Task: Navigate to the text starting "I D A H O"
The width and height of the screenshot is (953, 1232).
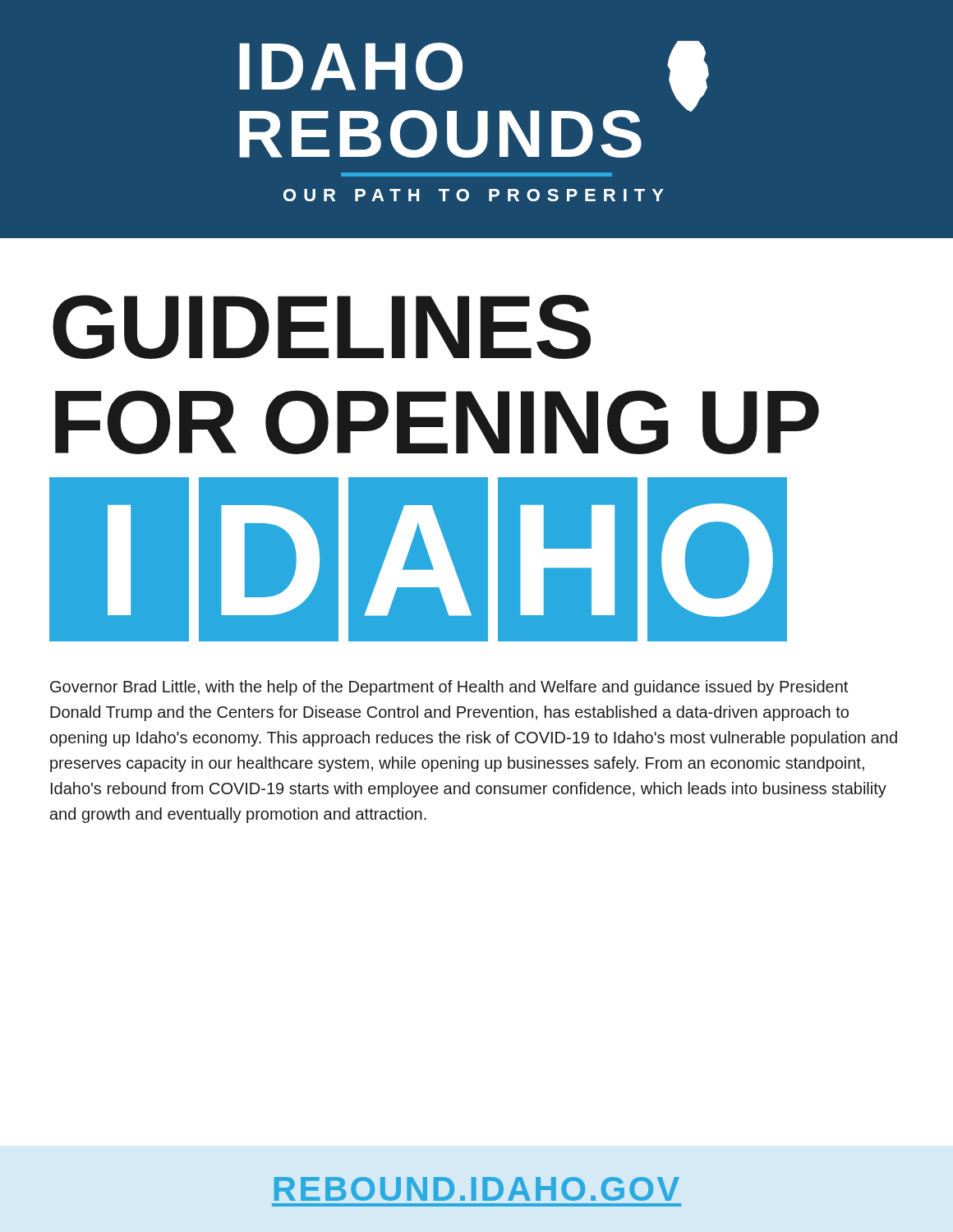Action: tap(418, 559)
